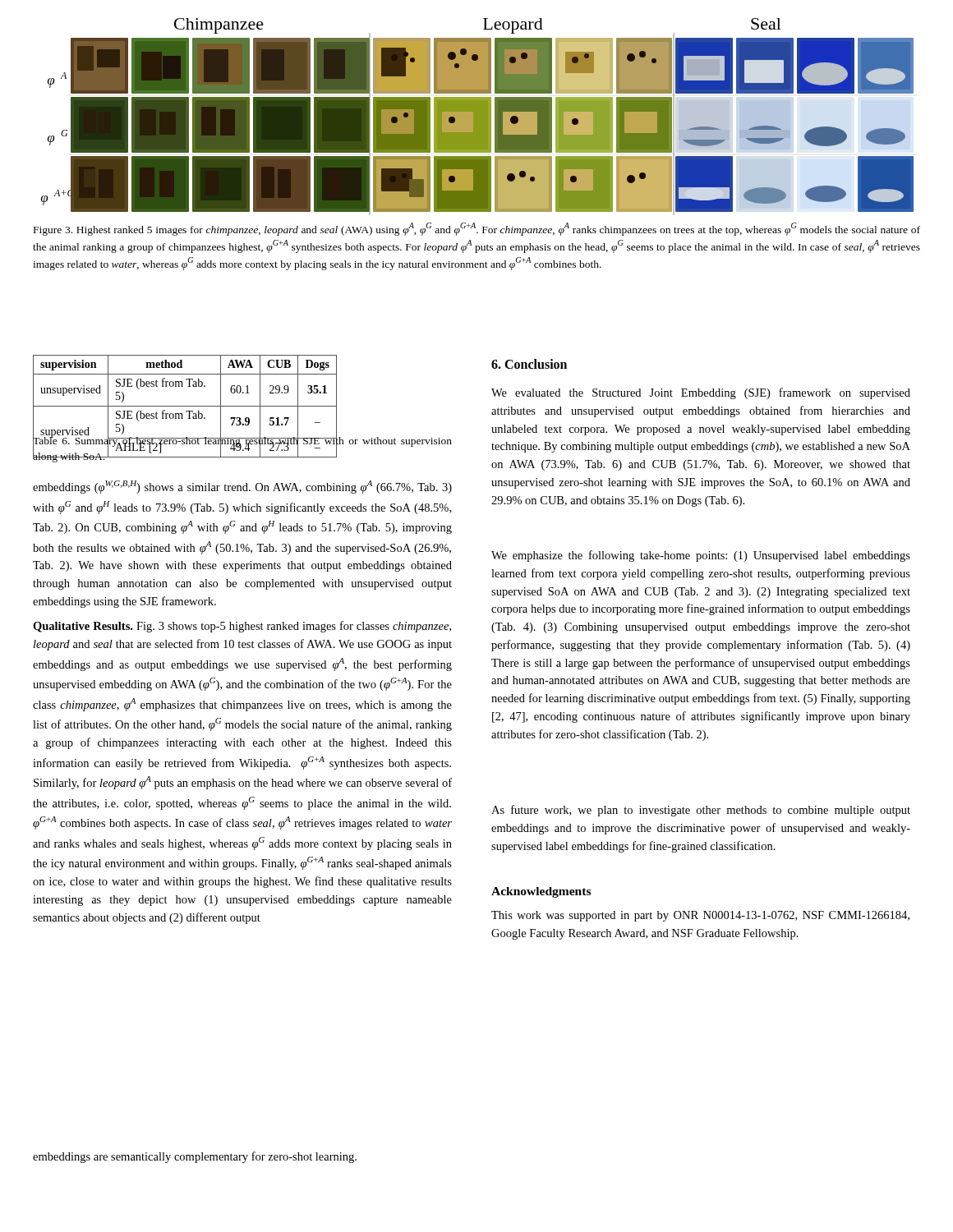Click a photo
The image size is (953, 1232).
click(x=476, y=118)
